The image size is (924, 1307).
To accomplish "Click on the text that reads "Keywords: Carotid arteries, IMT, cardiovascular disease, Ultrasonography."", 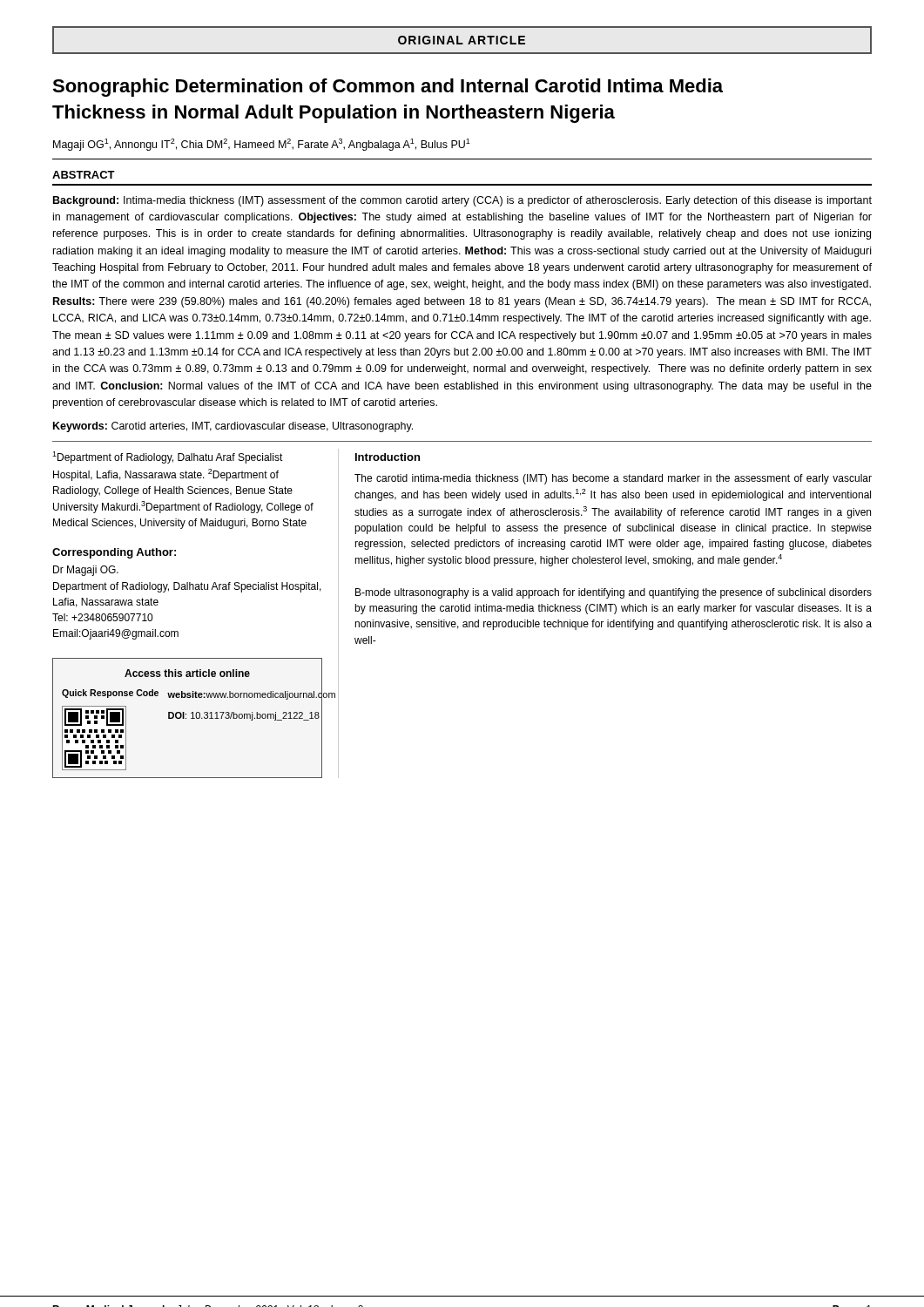I will [x=233, y=426].
